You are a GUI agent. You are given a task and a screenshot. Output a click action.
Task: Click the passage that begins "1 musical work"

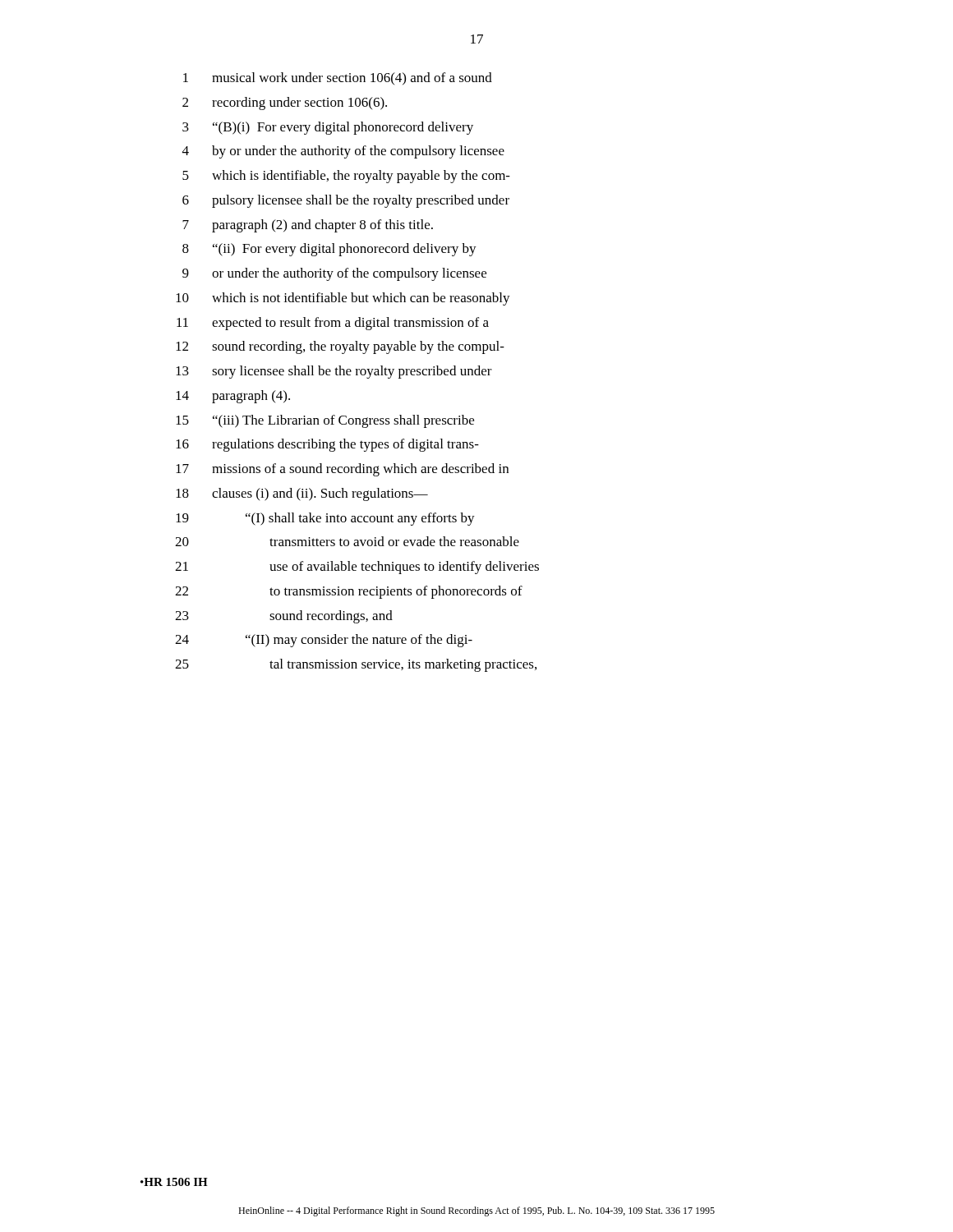(497, 78)
